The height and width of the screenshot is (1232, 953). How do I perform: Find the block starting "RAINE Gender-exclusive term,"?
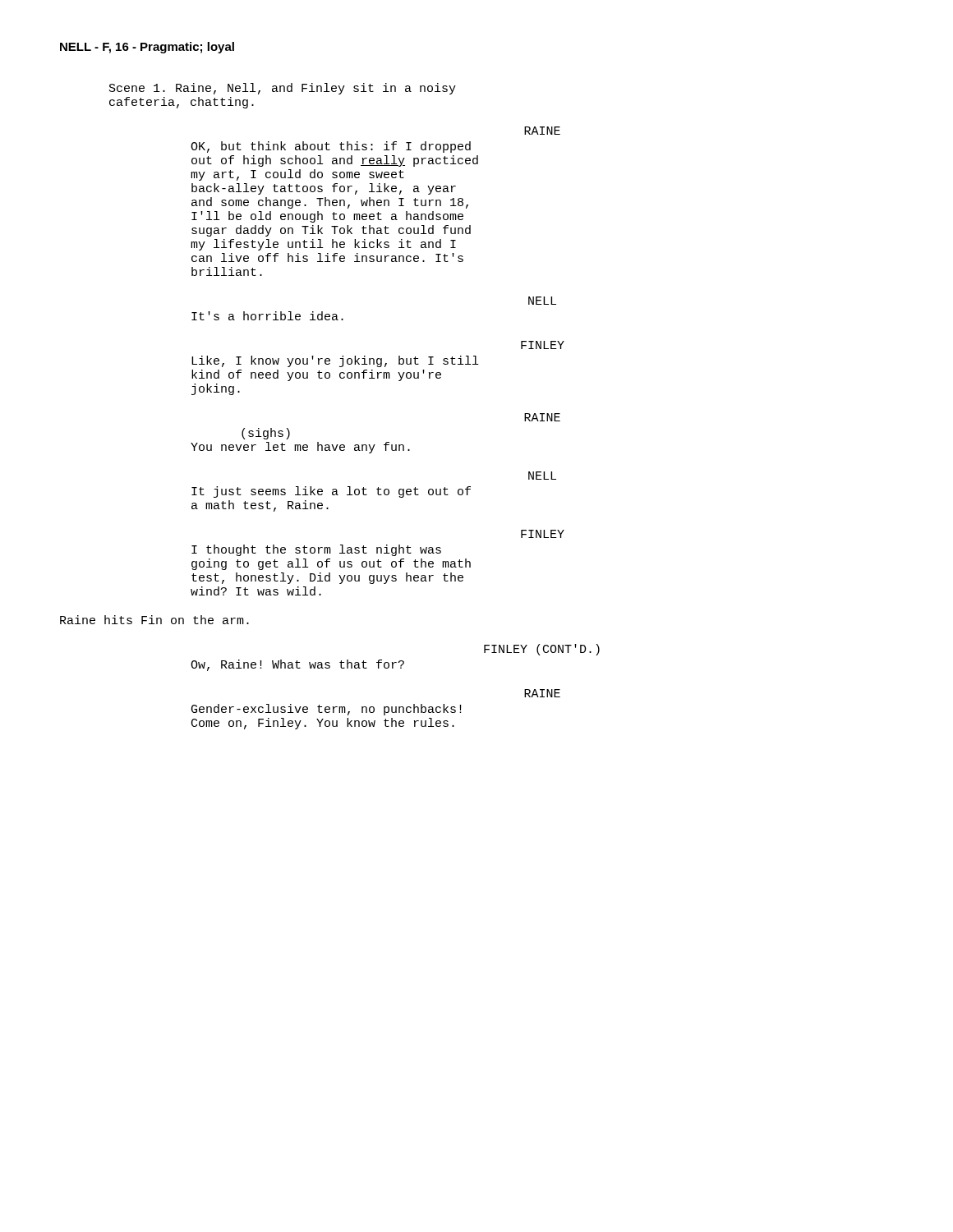click(542, 693)
